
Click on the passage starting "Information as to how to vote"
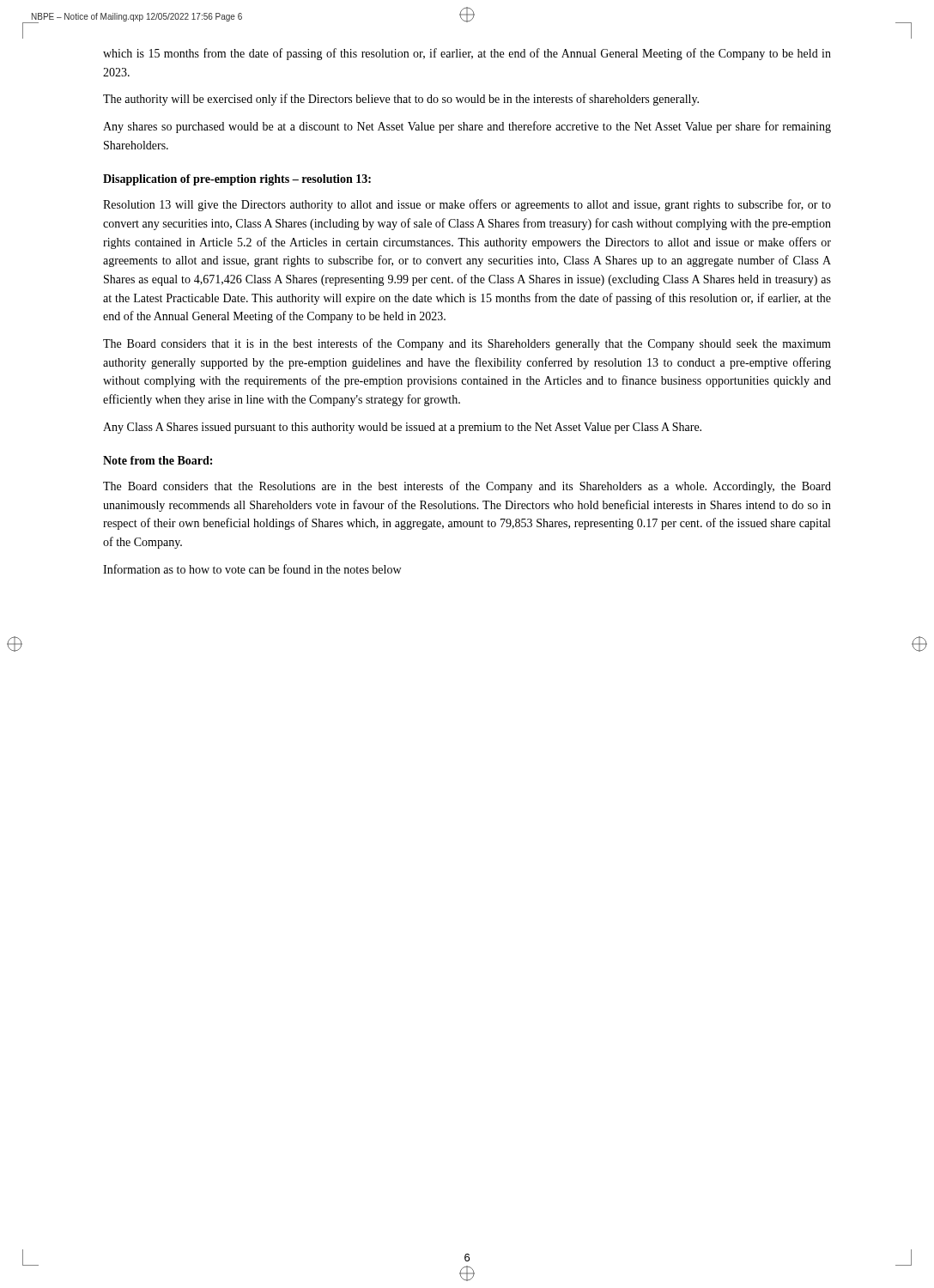(252, 570)
